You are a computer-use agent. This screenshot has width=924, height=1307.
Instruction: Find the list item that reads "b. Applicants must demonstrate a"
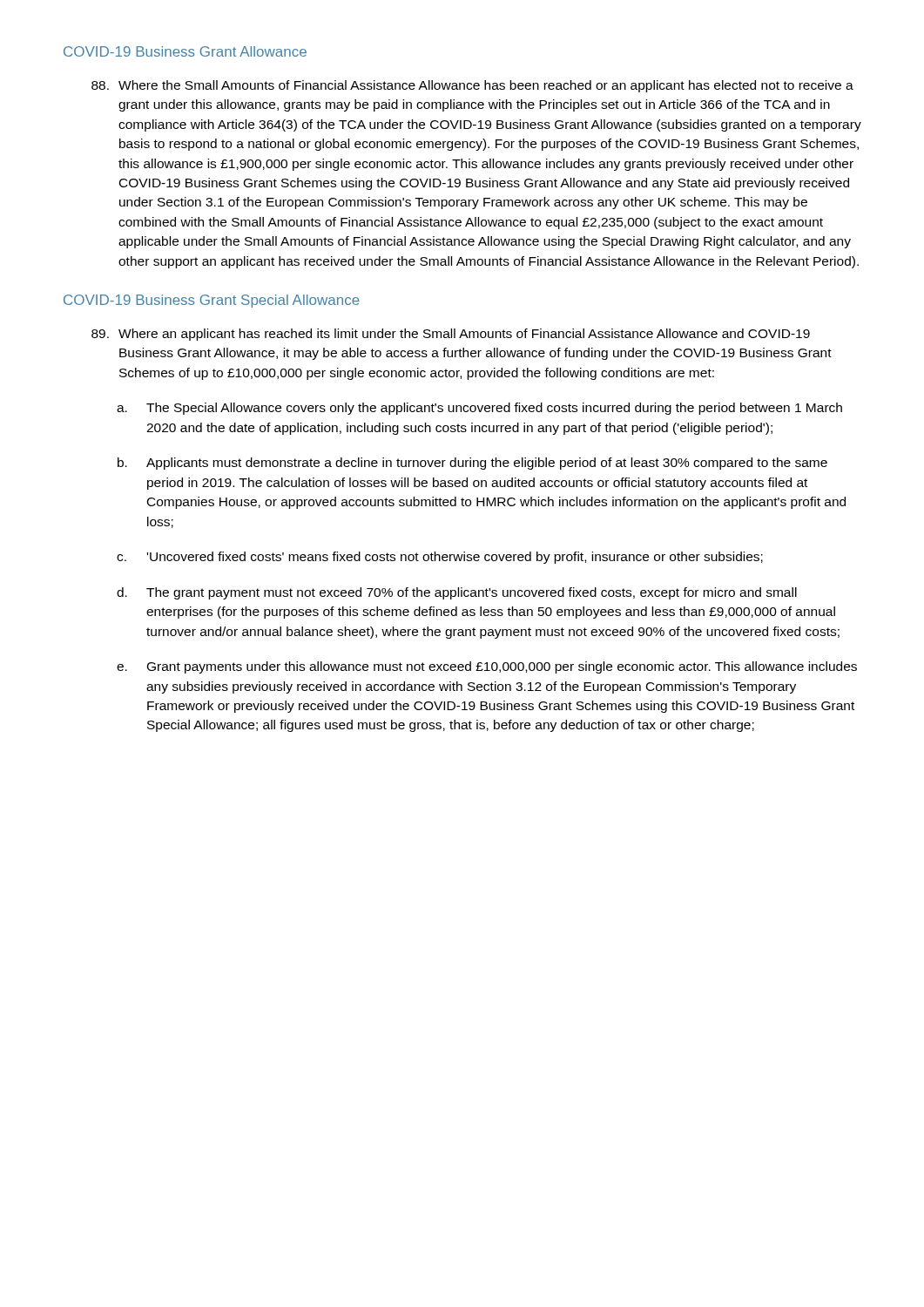[486, 493]
